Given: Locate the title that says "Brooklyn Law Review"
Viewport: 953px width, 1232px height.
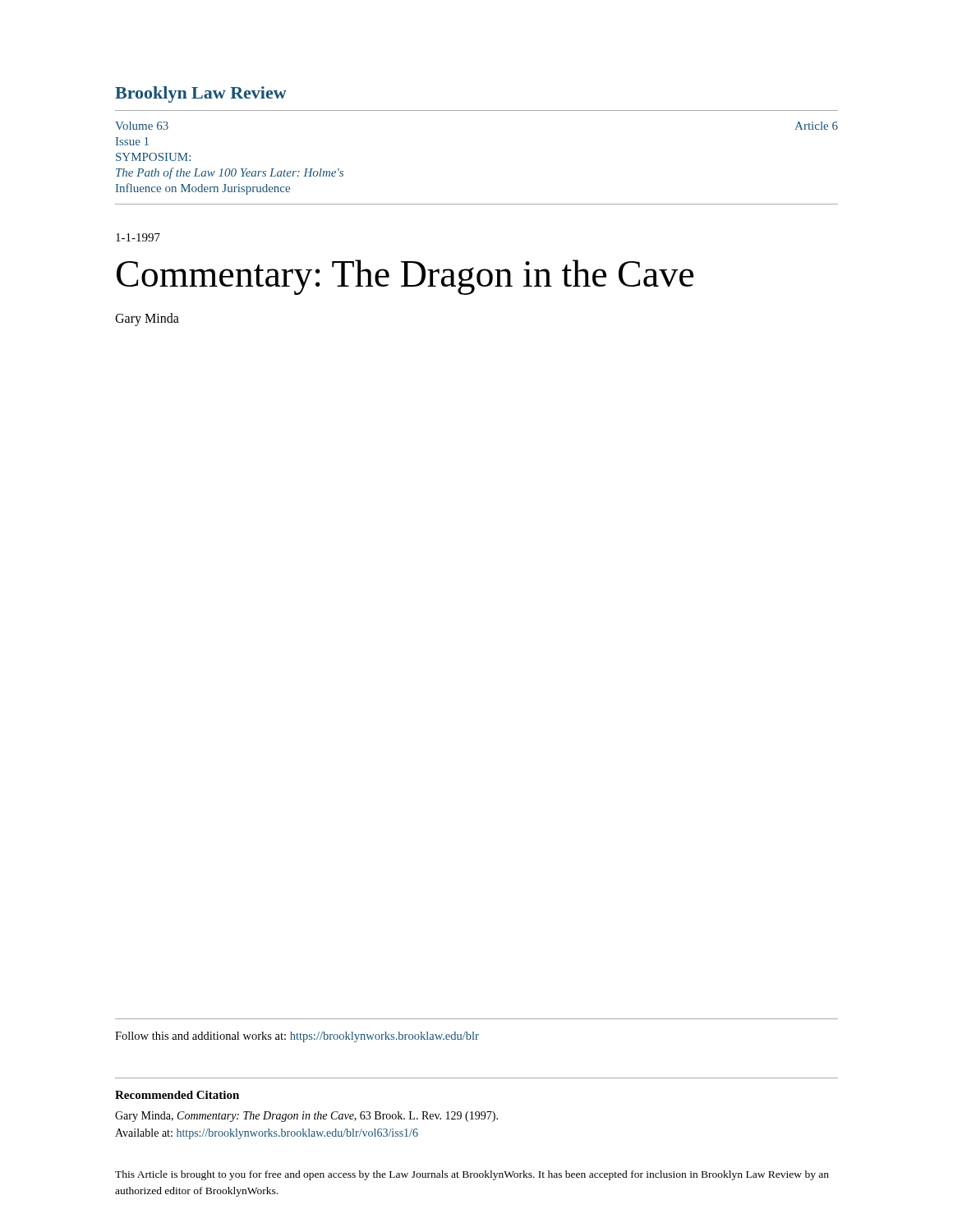Looking at the screenshot, I should [201, 94].
